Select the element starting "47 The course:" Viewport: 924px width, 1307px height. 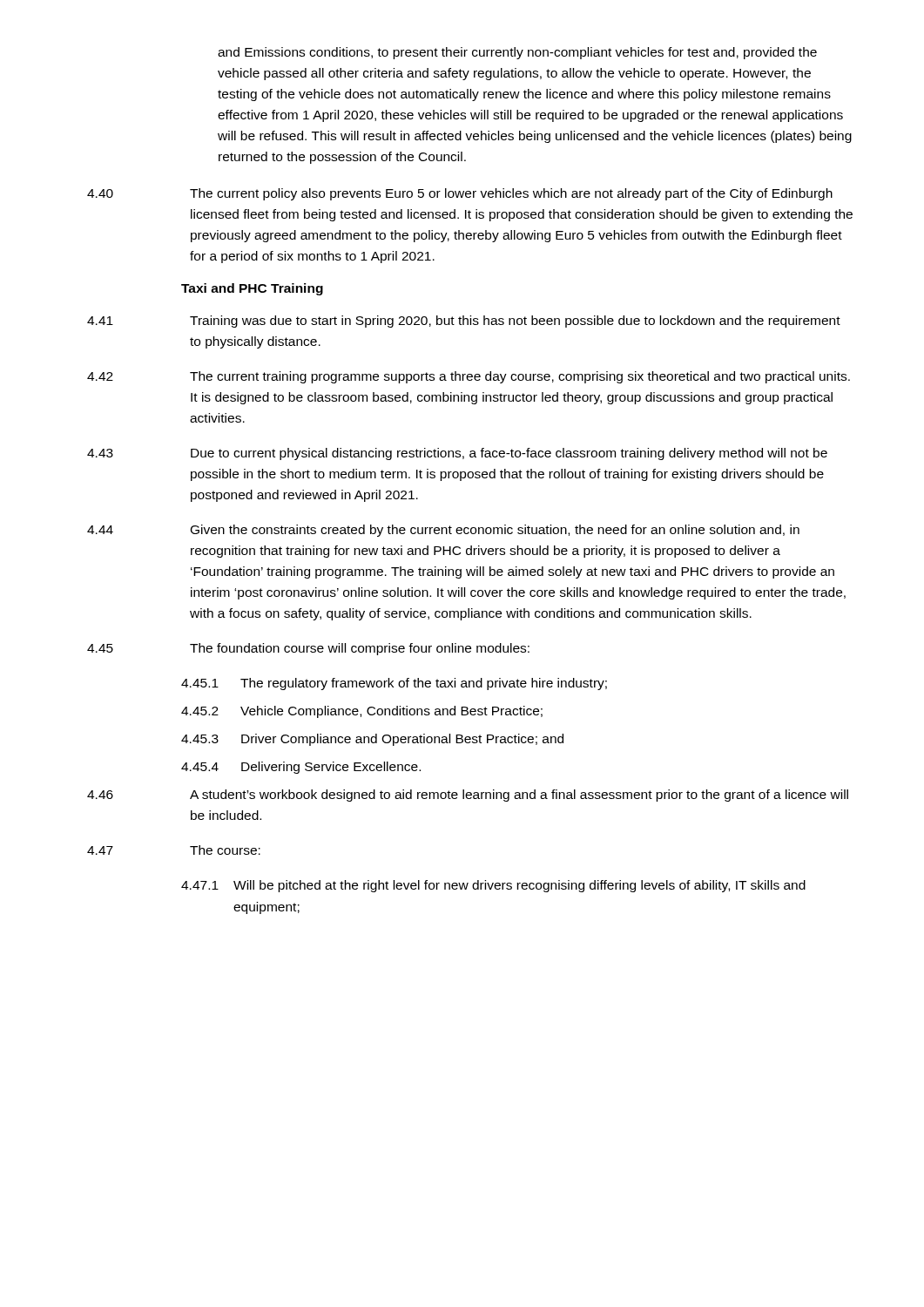pos(101,850)
